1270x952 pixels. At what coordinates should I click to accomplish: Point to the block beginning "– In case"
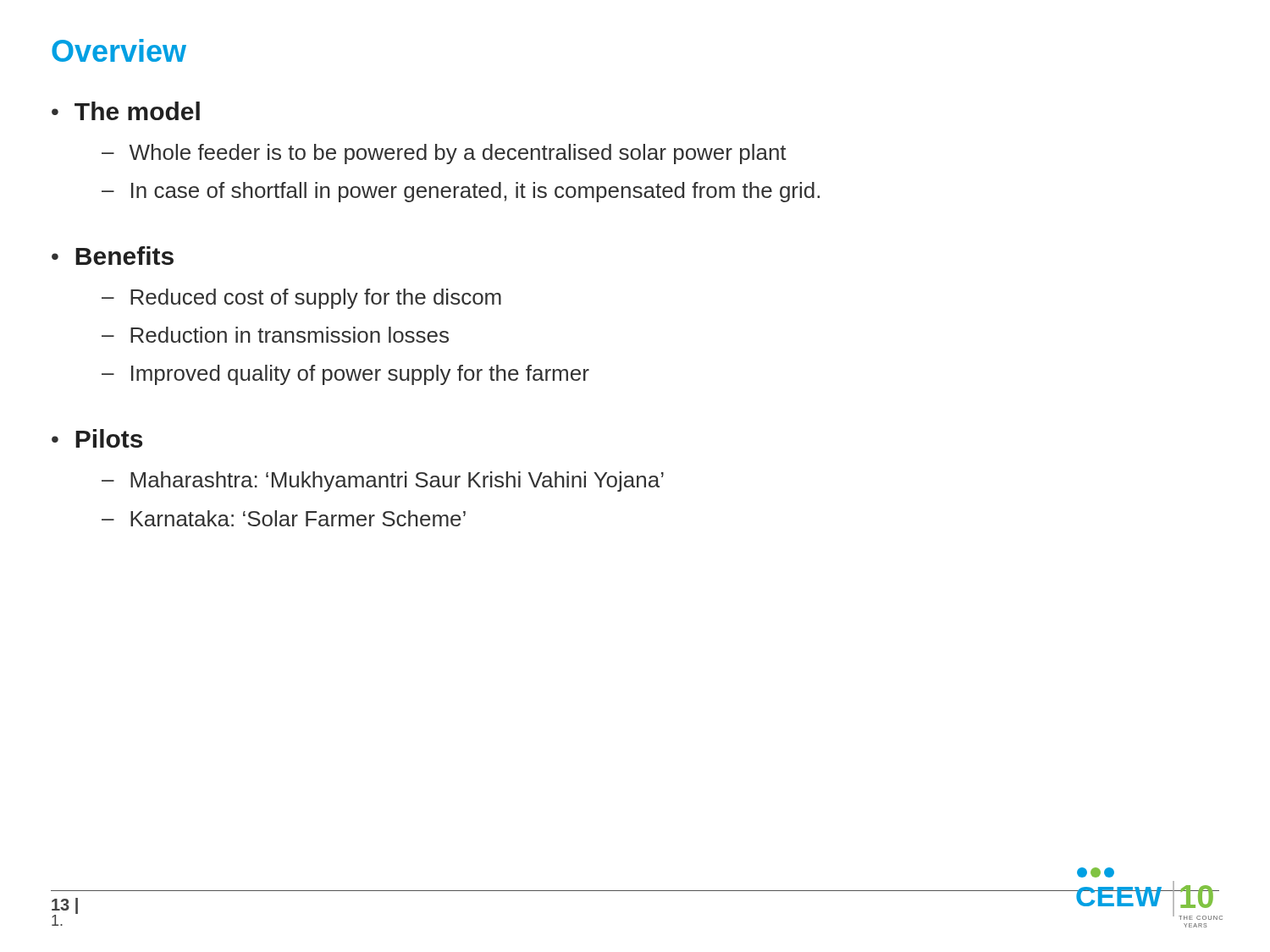pyautogui.click(x=660, y=191)
